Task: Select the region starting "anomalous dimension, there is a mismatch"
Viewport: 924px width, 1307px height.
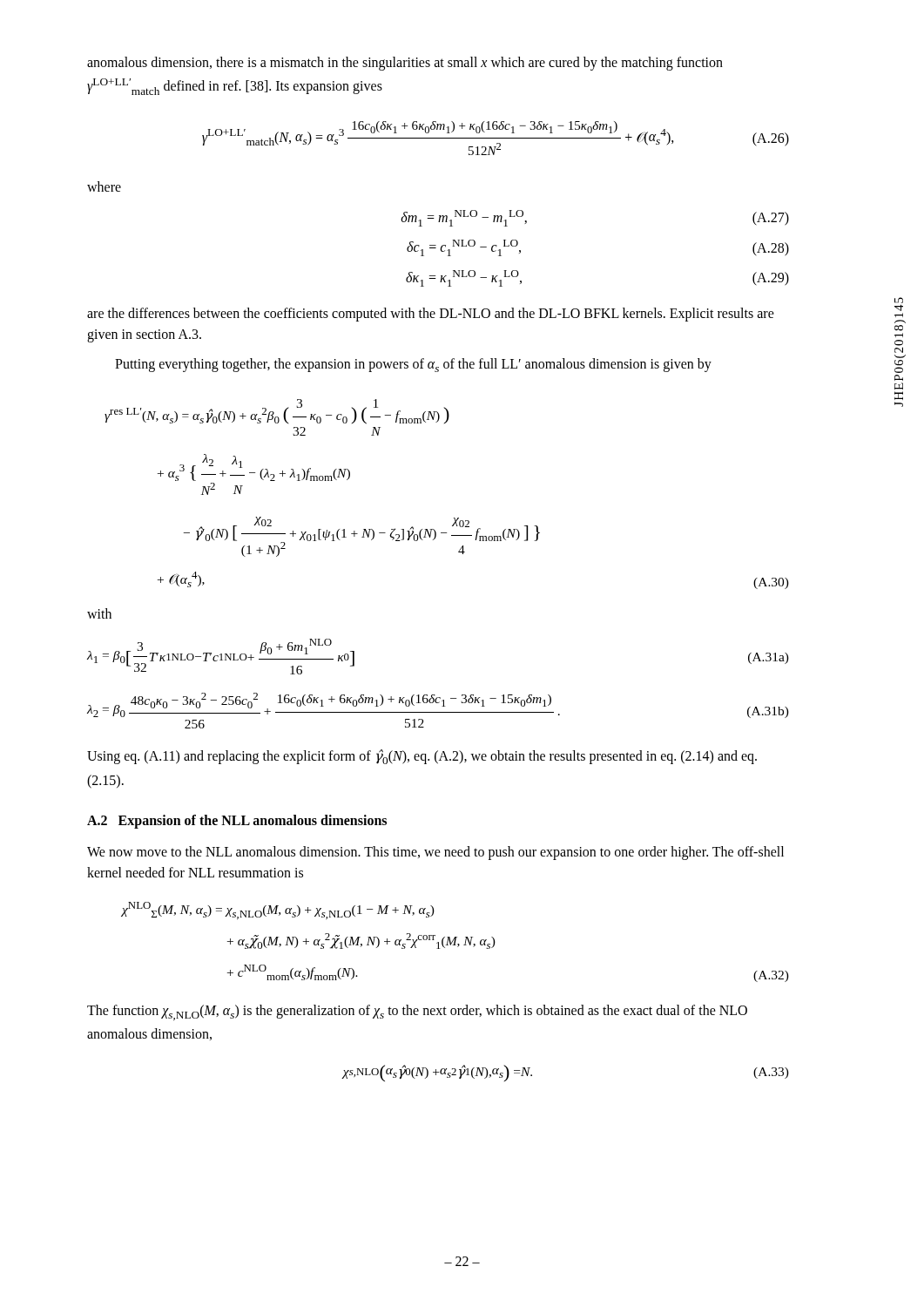Action: point(405,76)
